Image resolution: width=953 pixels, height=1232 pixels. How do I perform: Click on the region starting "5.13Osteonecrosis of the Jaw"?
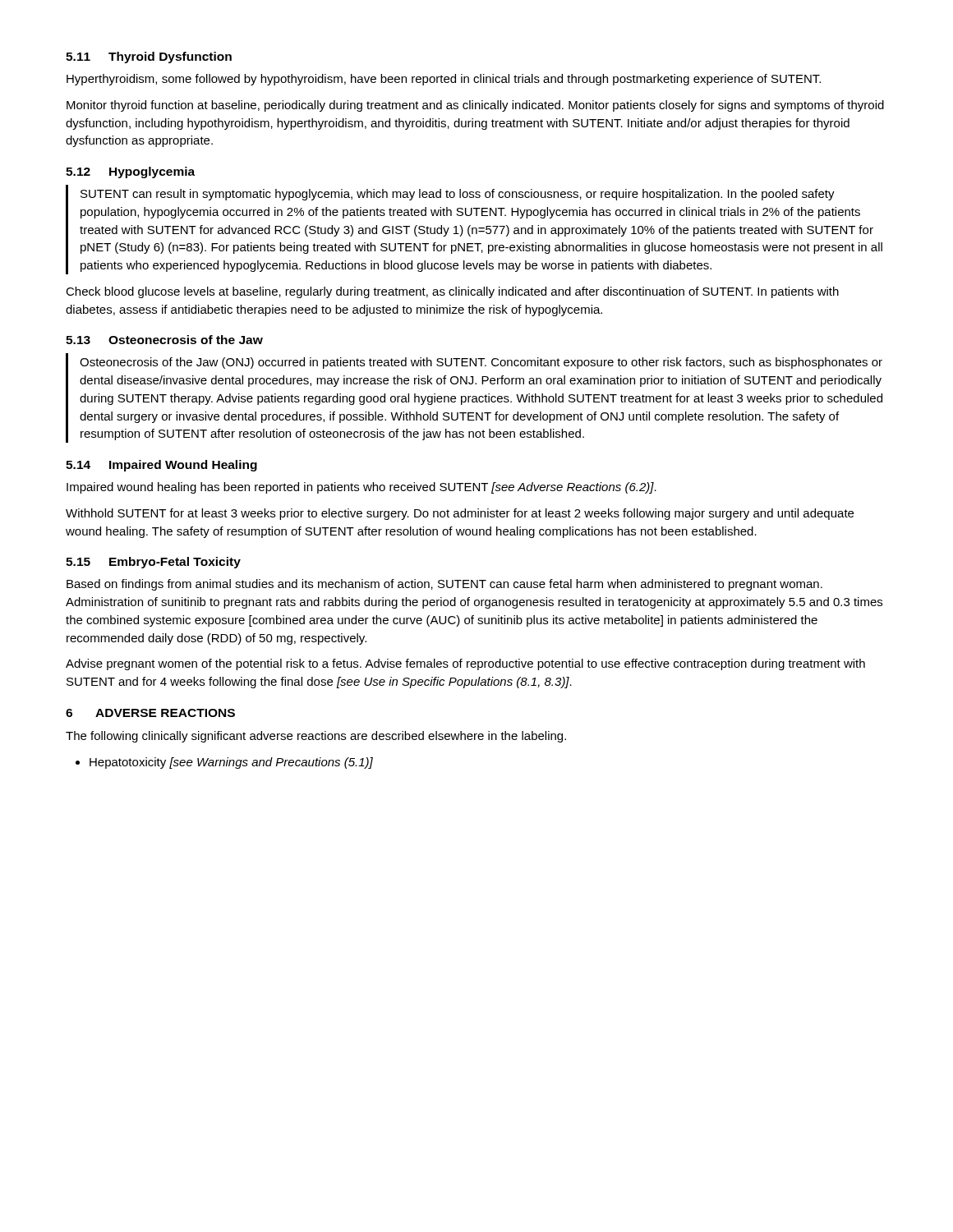164,340
